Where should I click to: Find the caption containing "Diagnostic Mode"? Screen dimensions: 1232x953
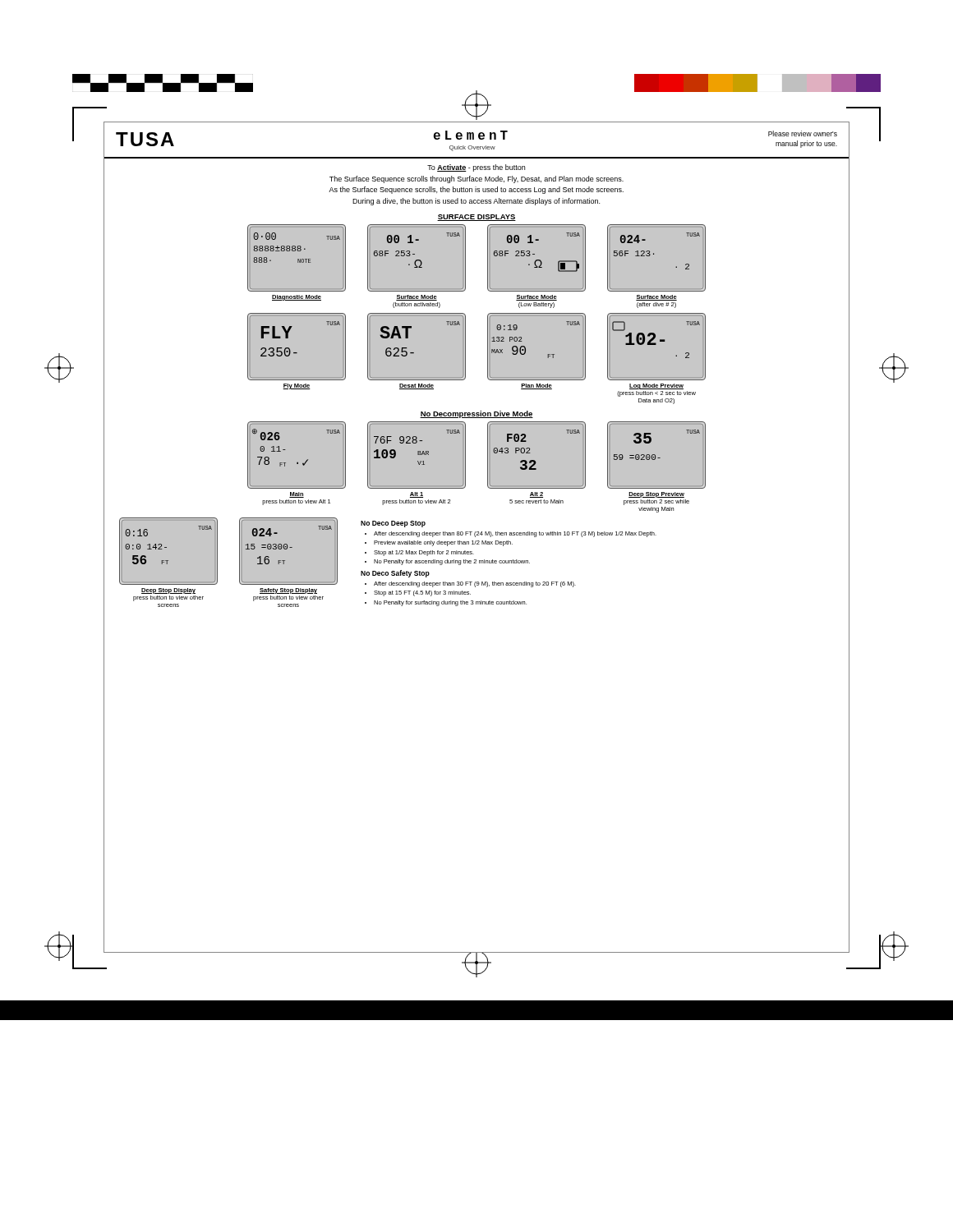[x=297, y=297]
